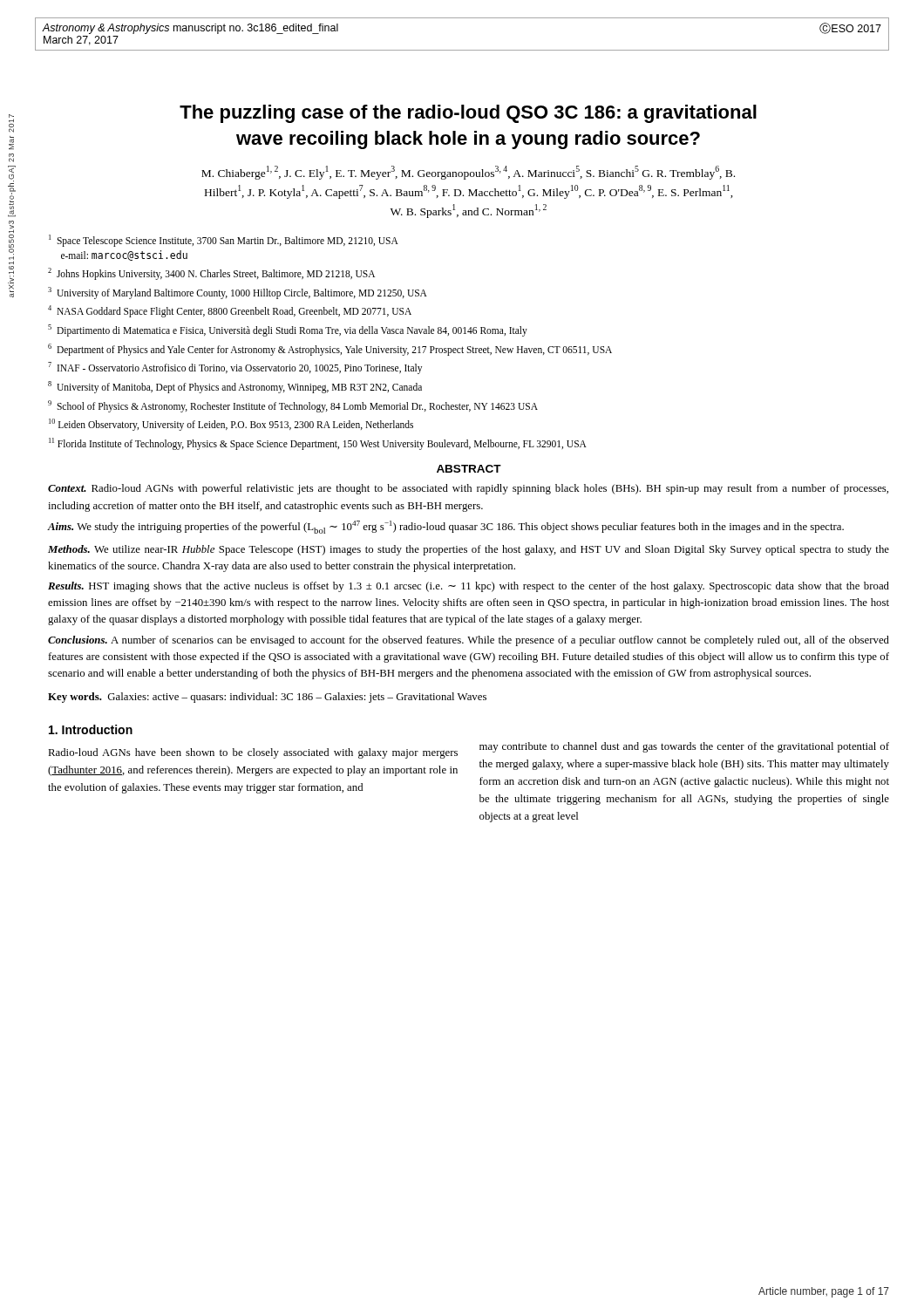The height and width of the screenshot is (1308, 924).
Task: Locate the passage starting "Radio-loud AGNs have been shown to be"
Action: coord(253,771)
